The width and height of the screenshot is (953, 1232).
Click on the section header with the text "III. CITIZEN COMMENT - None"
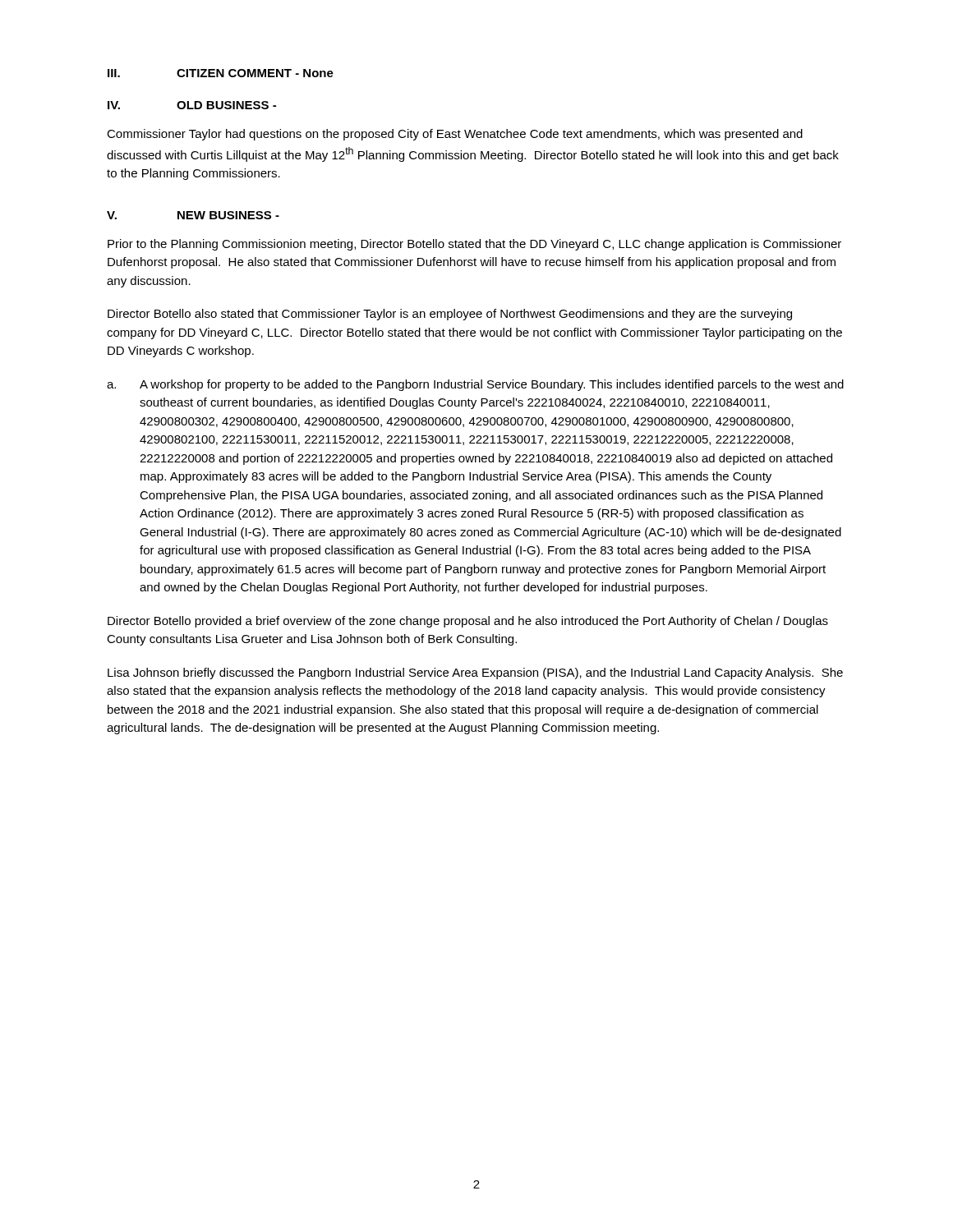coord(220,73)
